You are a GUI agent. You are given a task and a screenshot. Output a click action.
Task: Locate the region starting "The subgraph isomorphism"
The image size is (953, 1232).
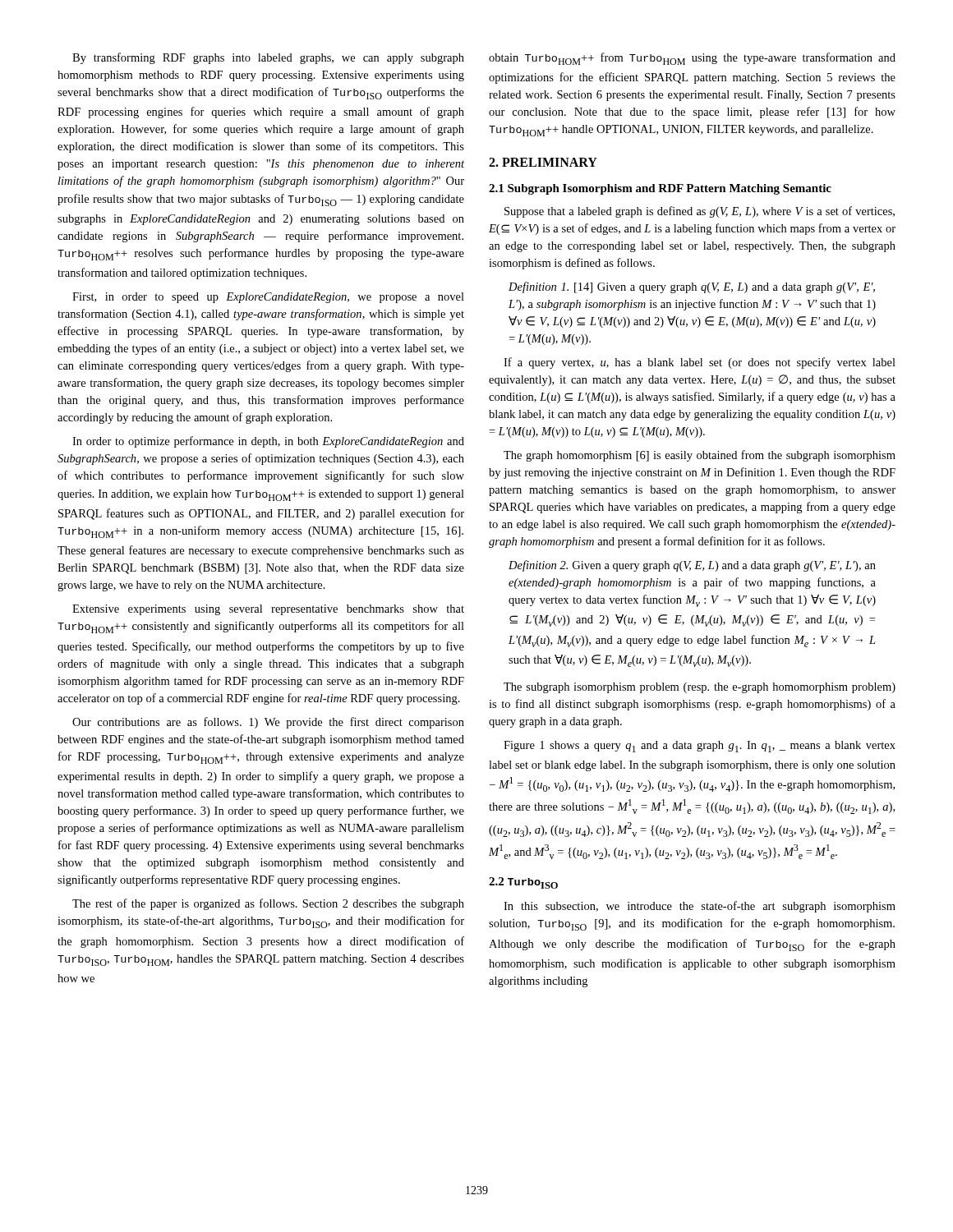(x=692, y=704)
